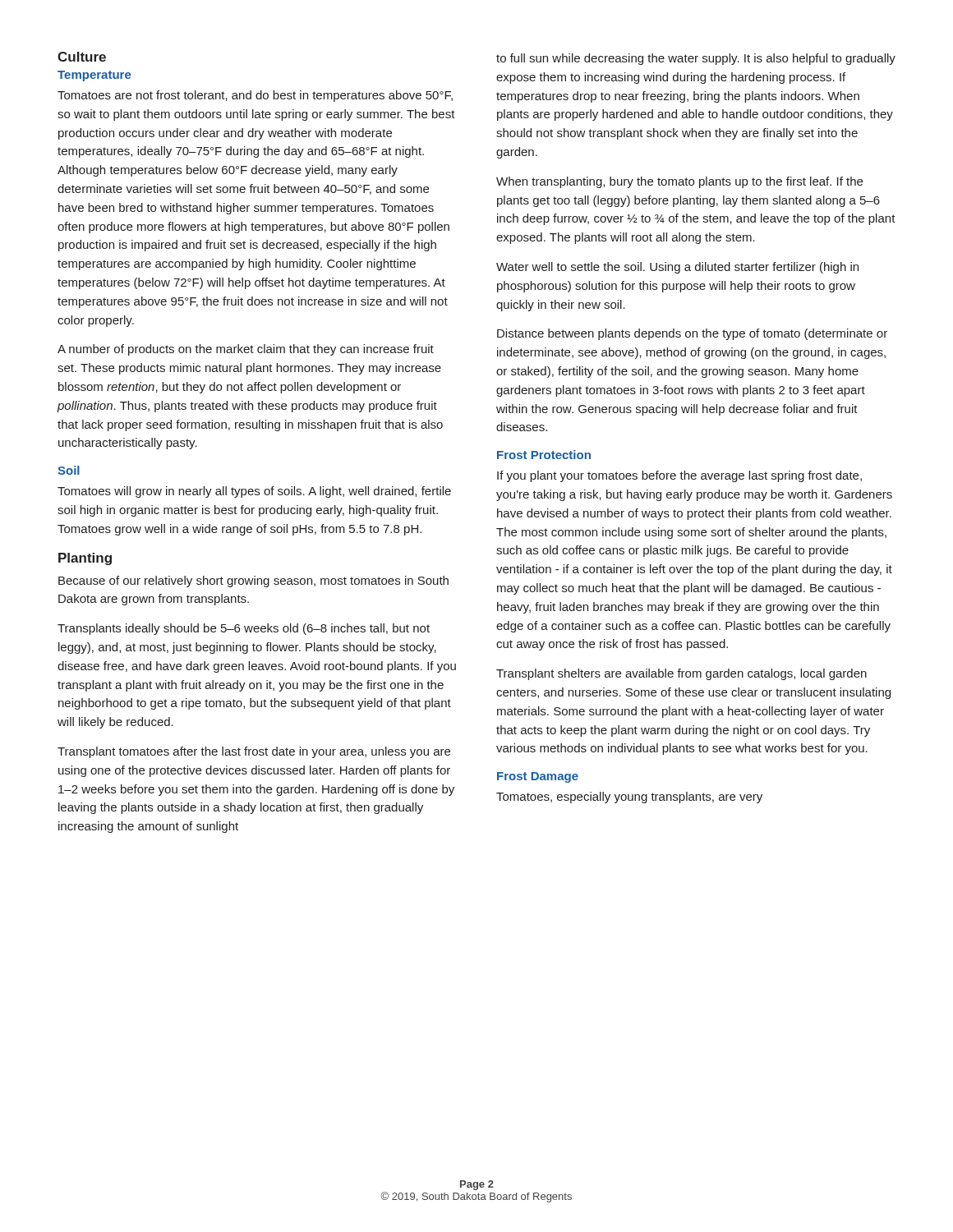Screen dimensions: 1232x953
Task: Select the region starting "Water well to settle the soil. Using"
Action: click(696, 286)
